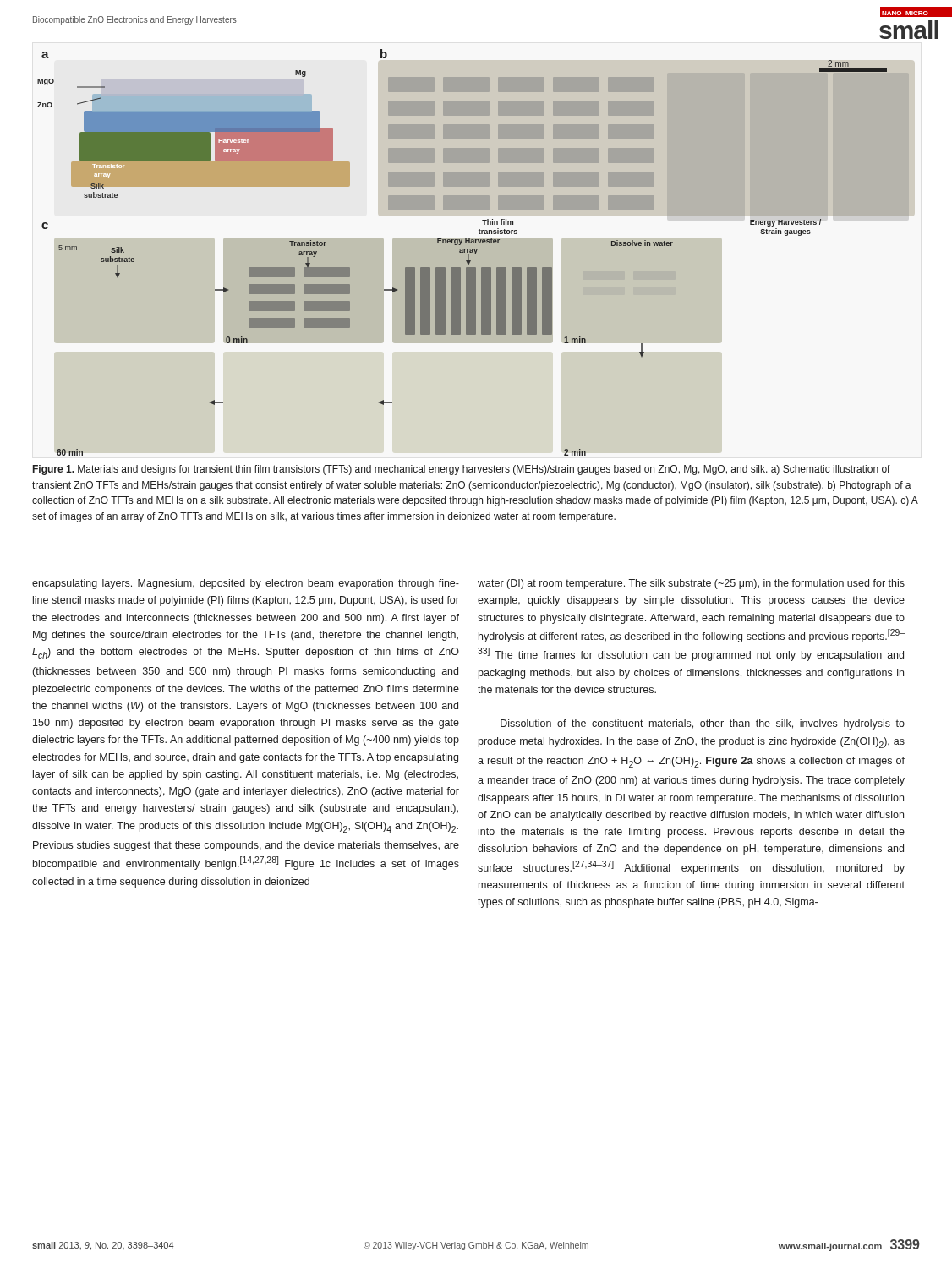Select the photo
The width and height of the screenshot is (952, 1268).
pyautogui.click(x=477, y=250)
